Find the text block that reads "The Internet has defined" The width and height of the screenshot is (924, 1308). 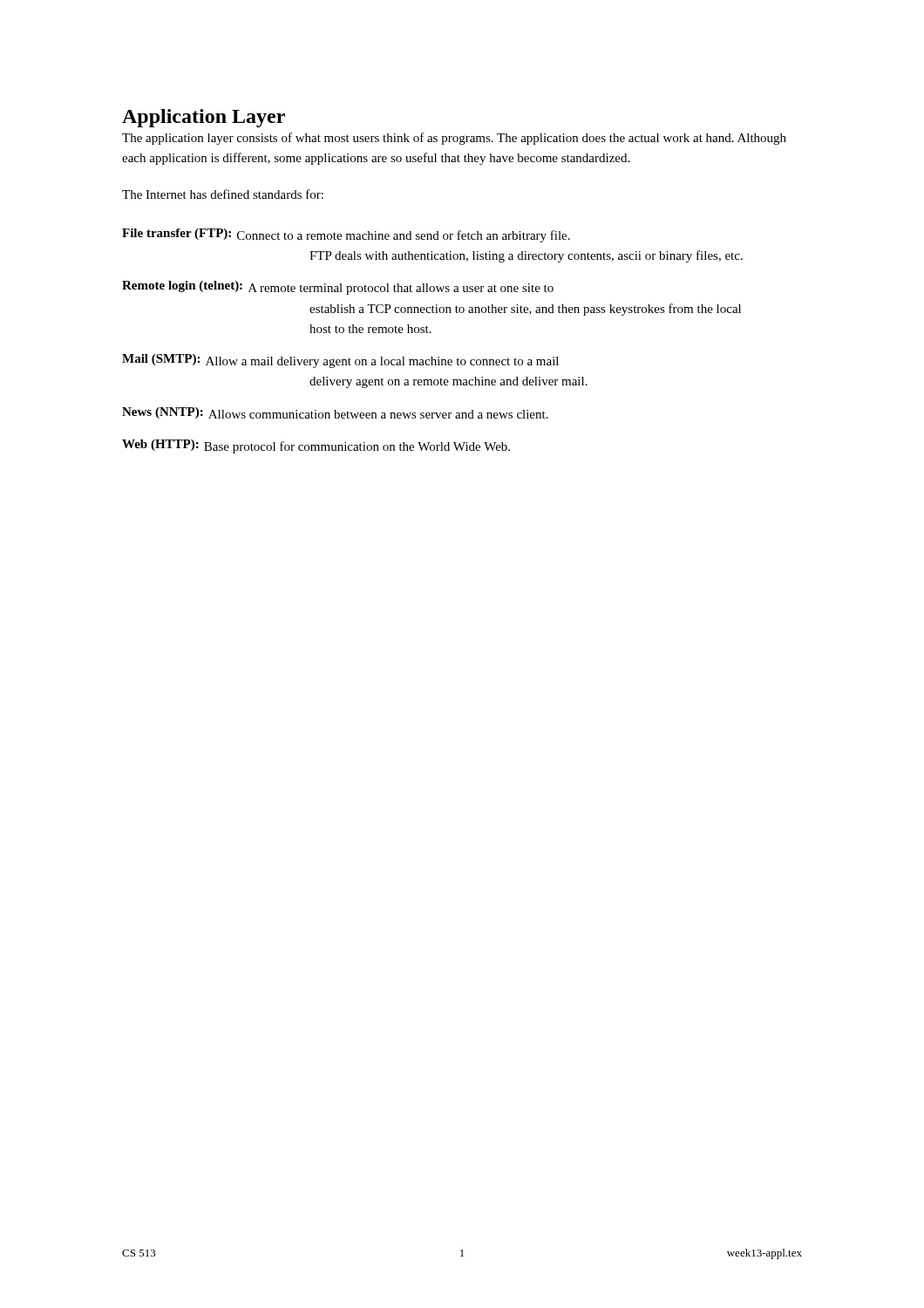tap(223, 194)
